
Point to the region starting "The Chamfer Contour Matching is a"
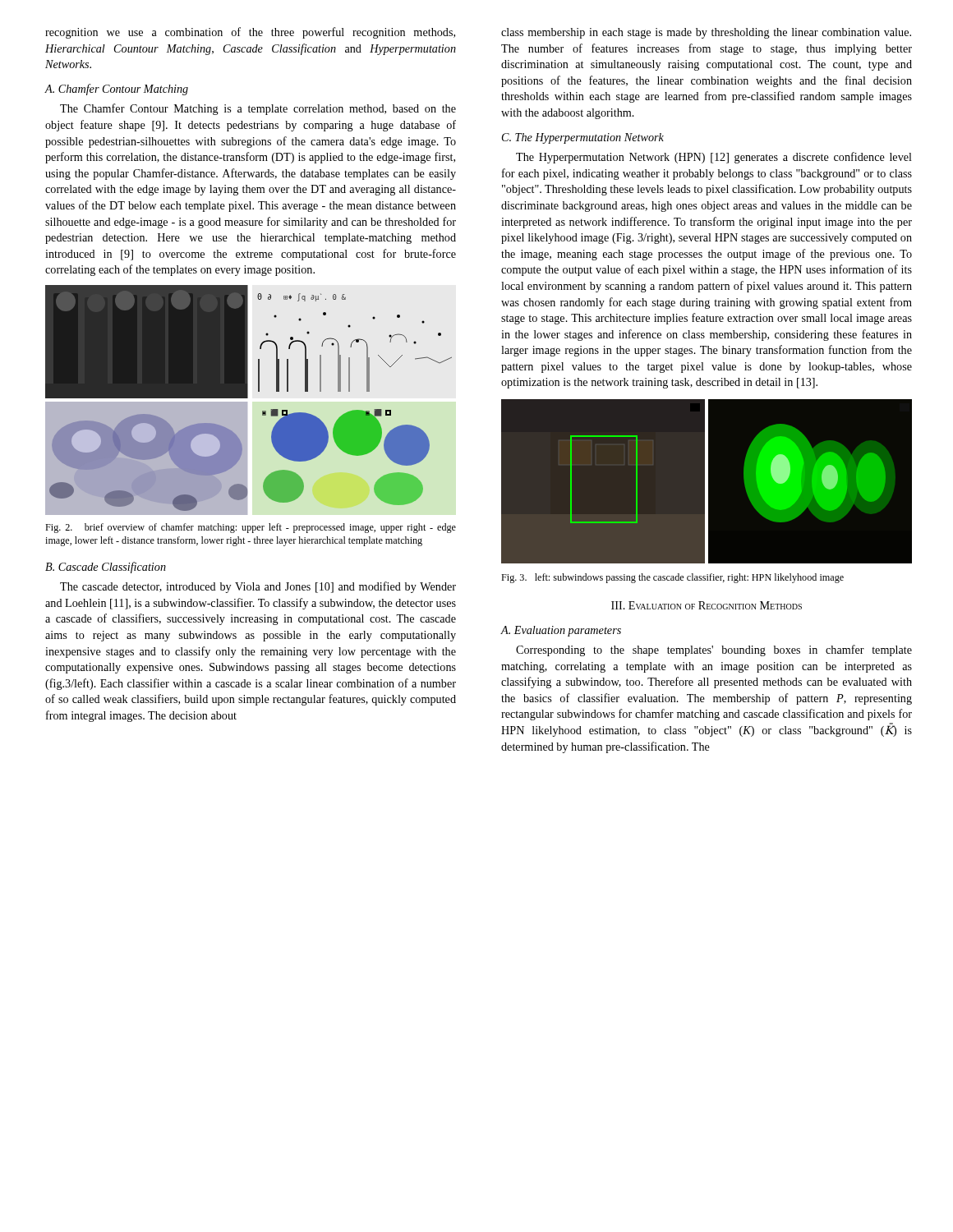[x=251, y=190]
